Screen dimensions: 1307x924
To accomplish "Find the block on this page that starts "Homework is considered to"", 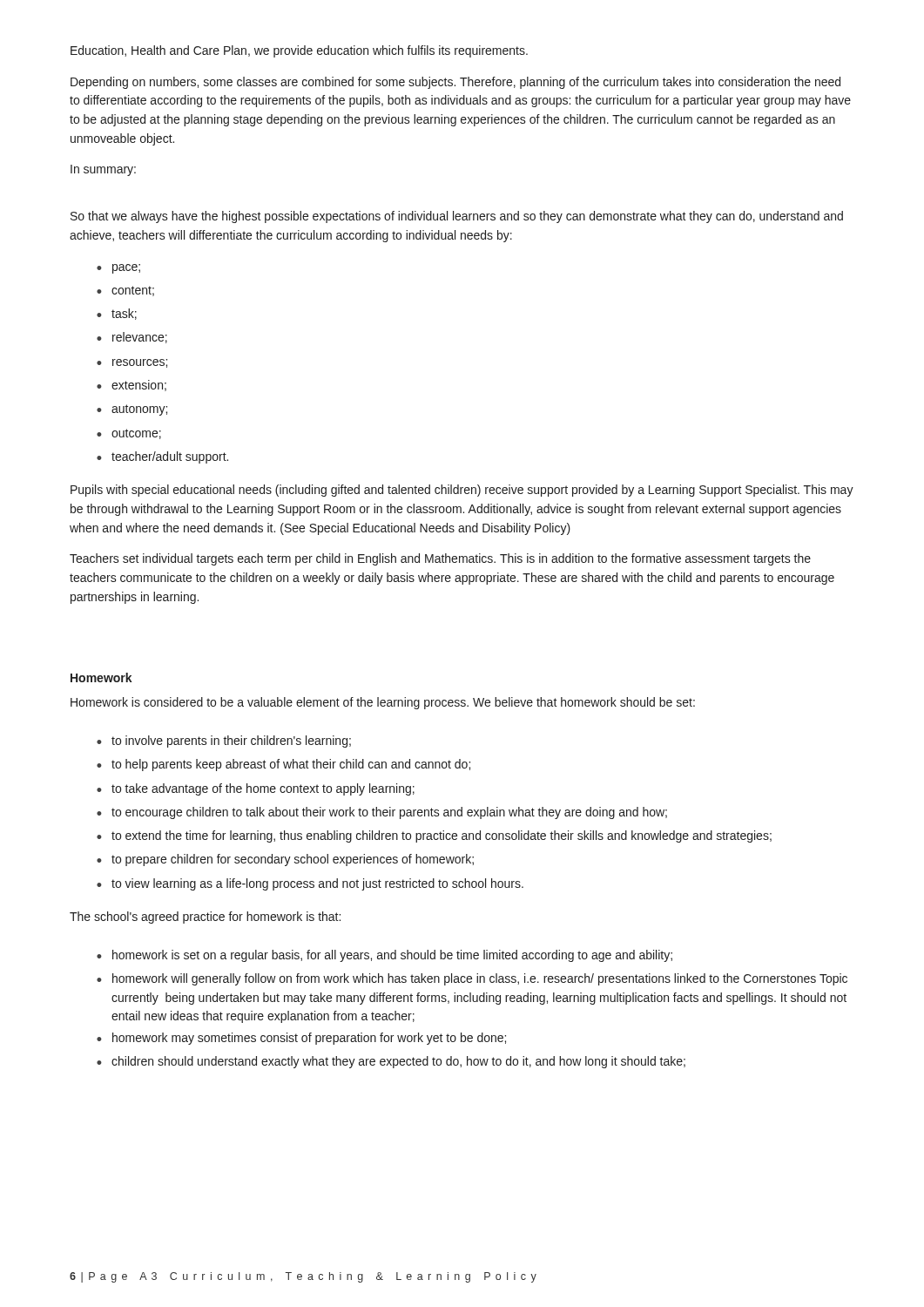I will (x=383, y=703).
